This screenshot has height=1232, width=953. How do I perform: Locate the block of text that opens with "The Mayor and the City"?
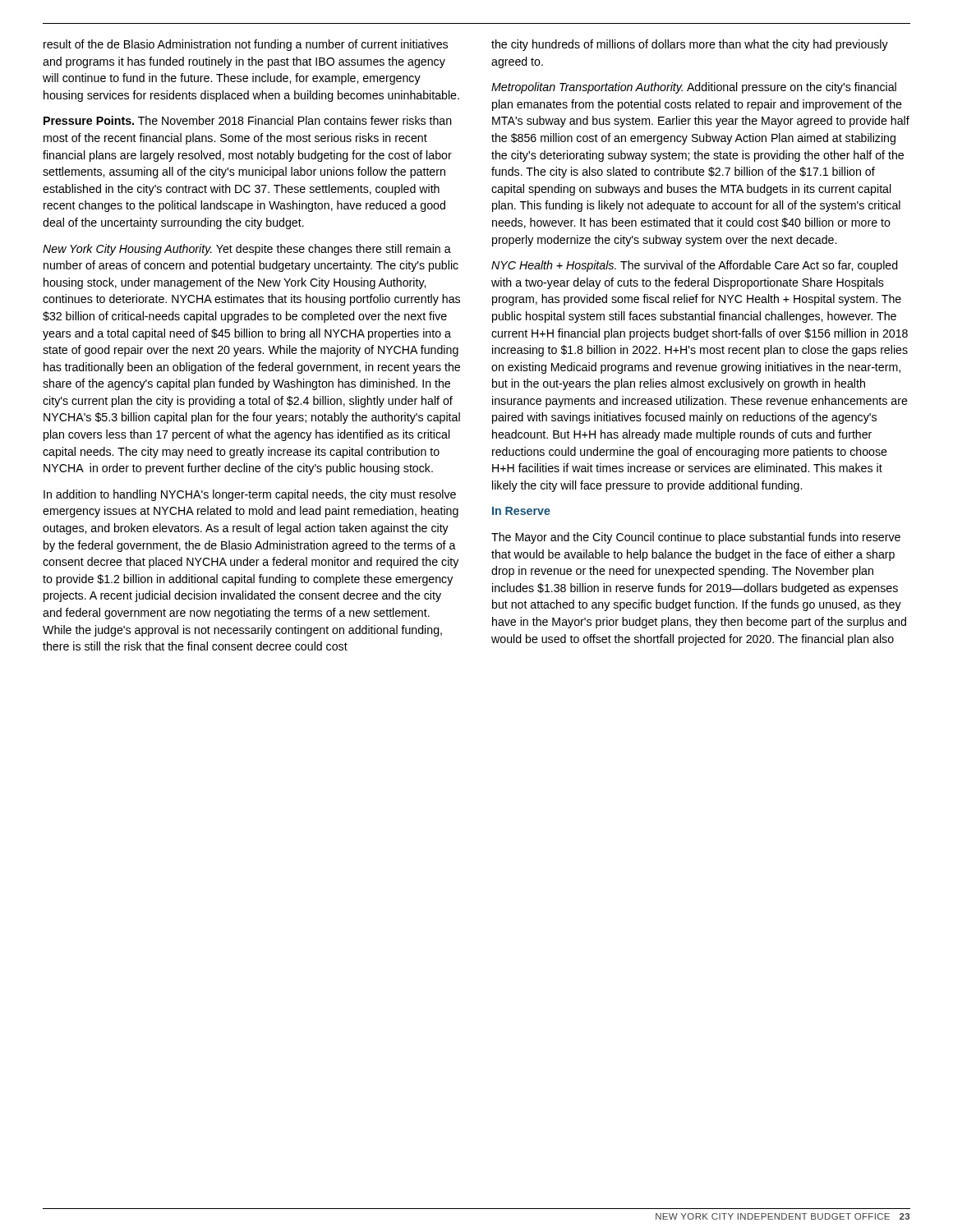tap(701, 588)
